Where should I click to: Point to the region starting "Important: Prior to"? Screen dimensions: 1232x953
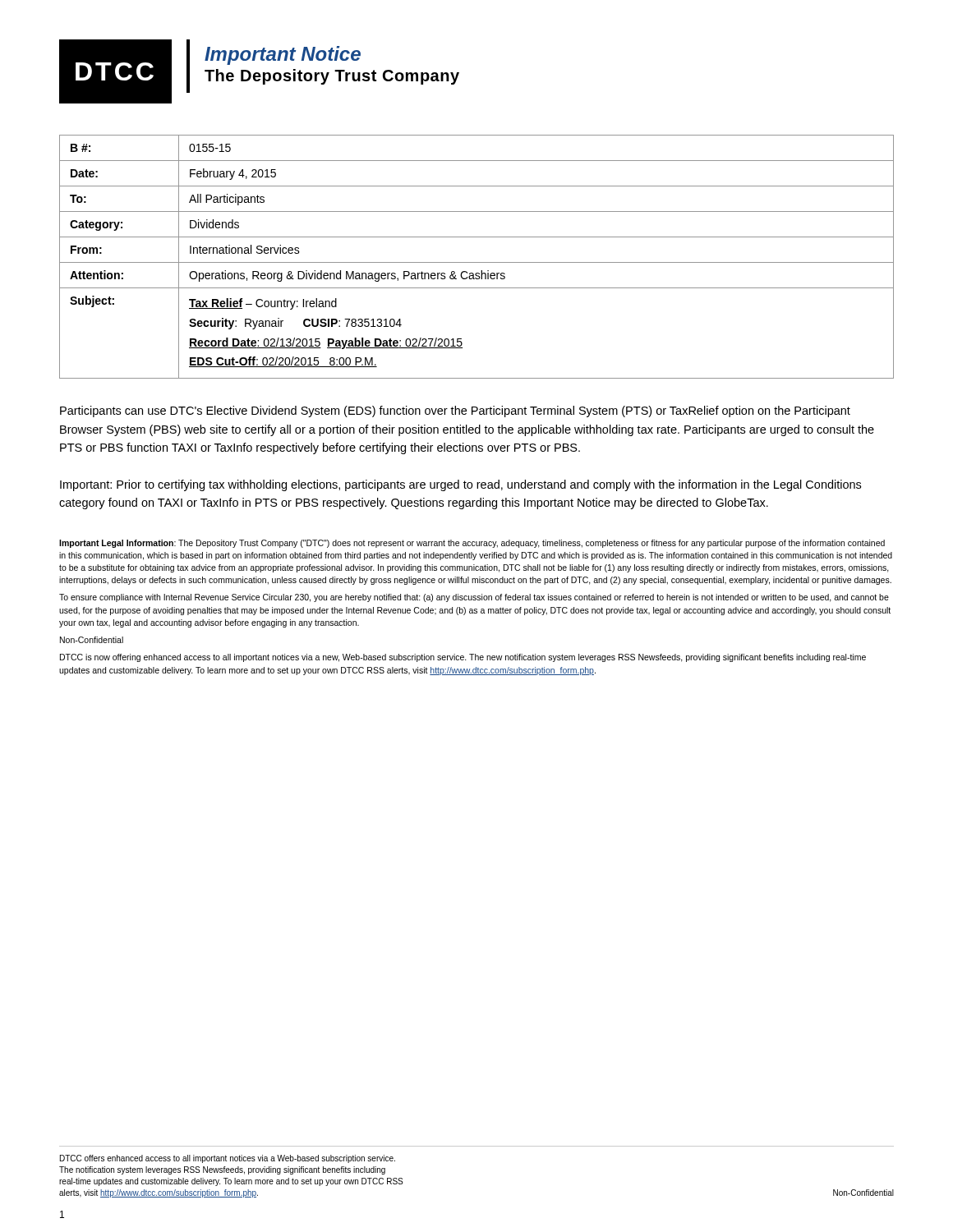460,493
